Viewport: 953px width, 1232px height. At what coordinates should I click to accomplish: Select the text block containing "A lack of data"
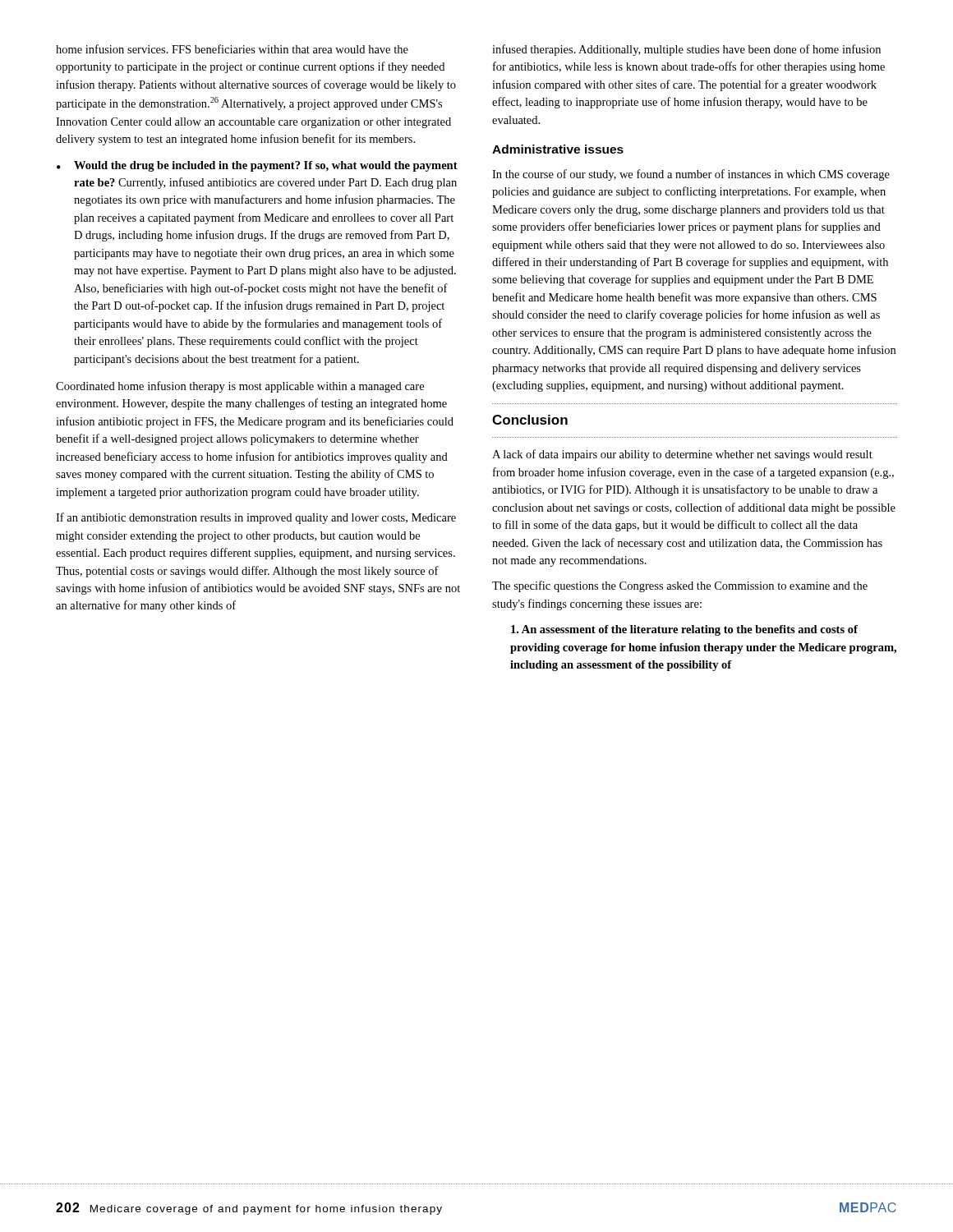[695, 508]
